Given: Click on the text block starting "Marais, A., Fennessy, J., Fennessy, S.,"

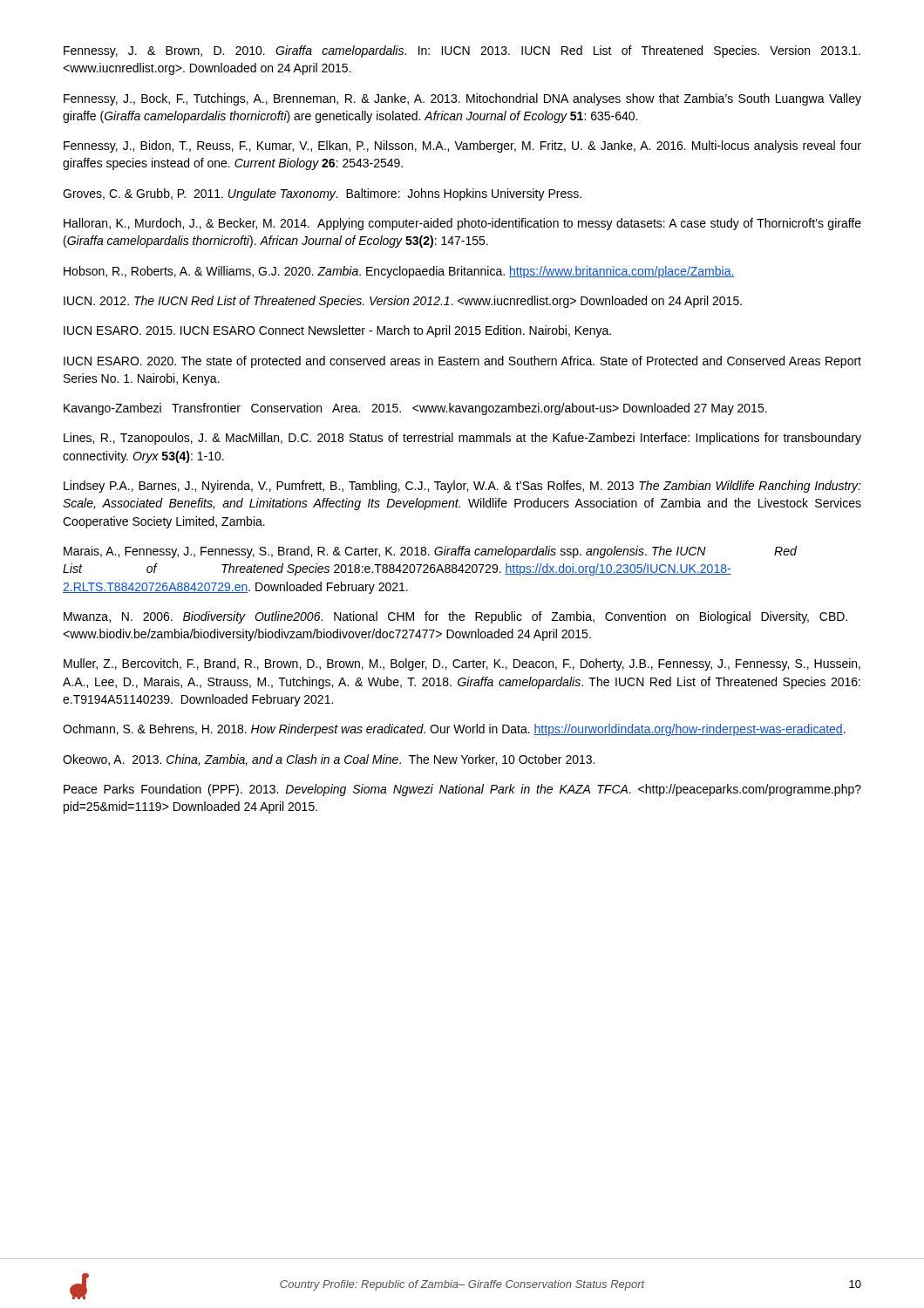Looking at the screenshot, I should (x=462, y=569).
